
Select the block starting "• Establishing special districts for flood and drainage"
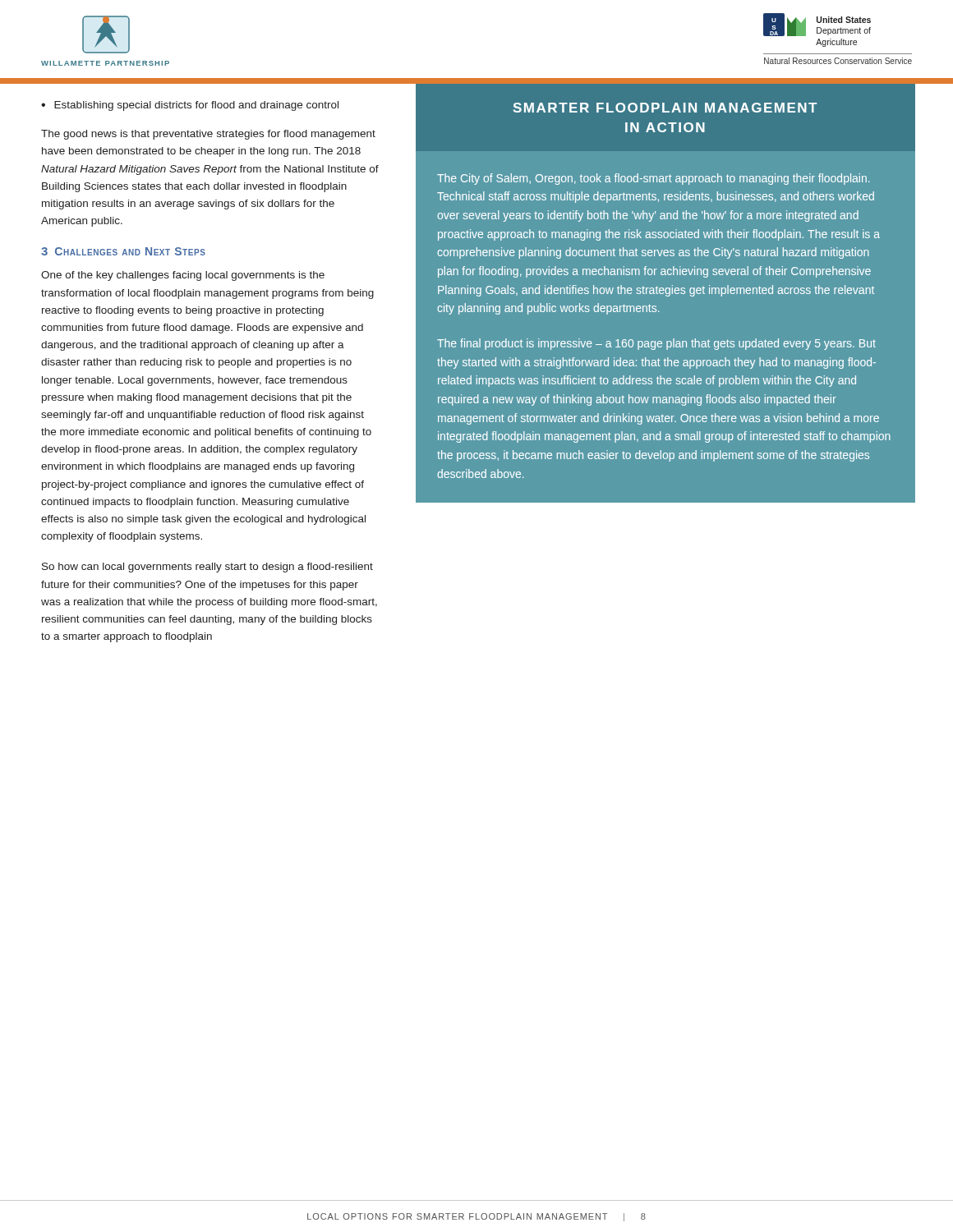(190, 105)
